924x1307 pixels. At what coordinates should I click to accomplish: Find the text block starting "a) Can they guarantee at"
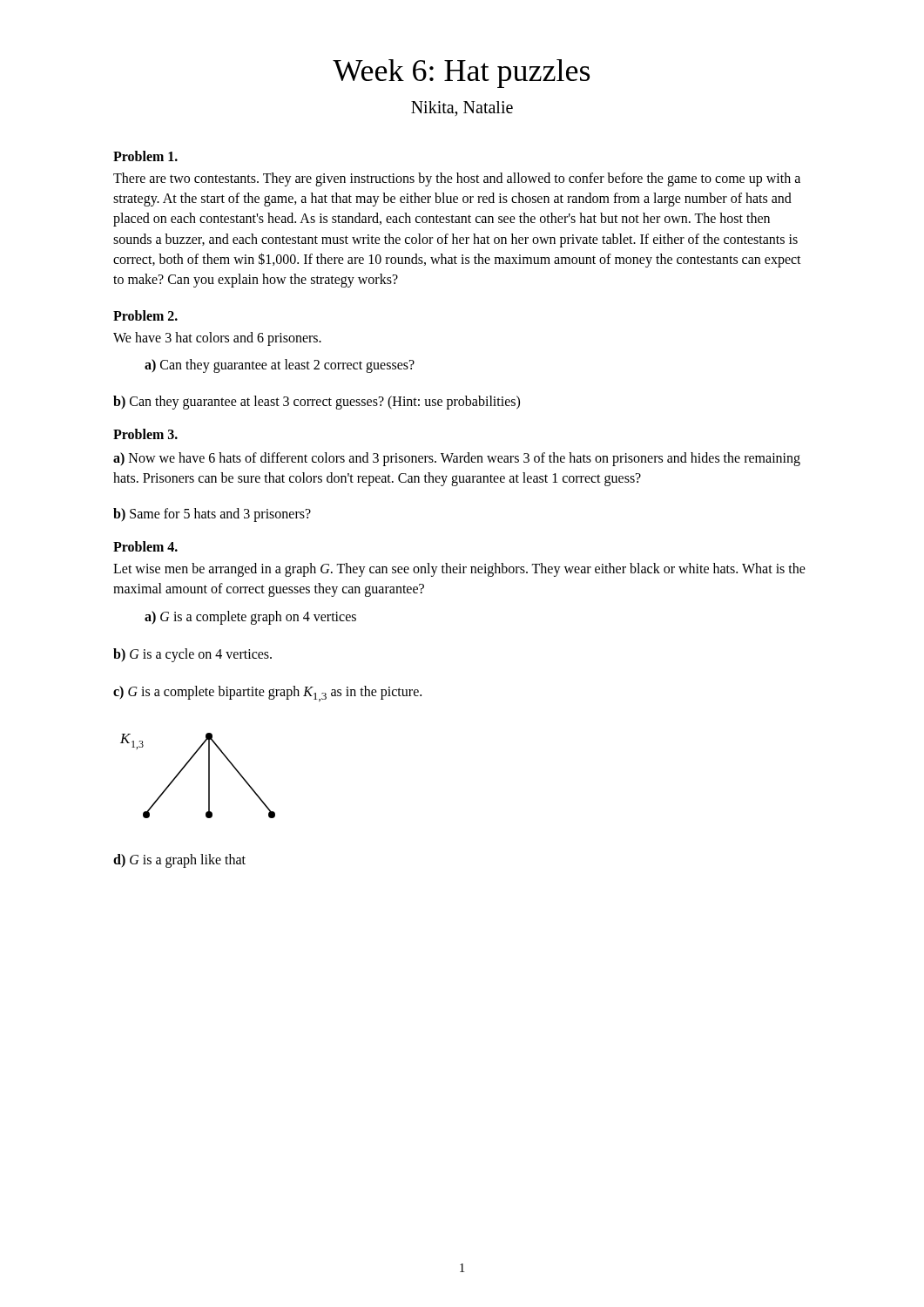click(x=280, y=365)
